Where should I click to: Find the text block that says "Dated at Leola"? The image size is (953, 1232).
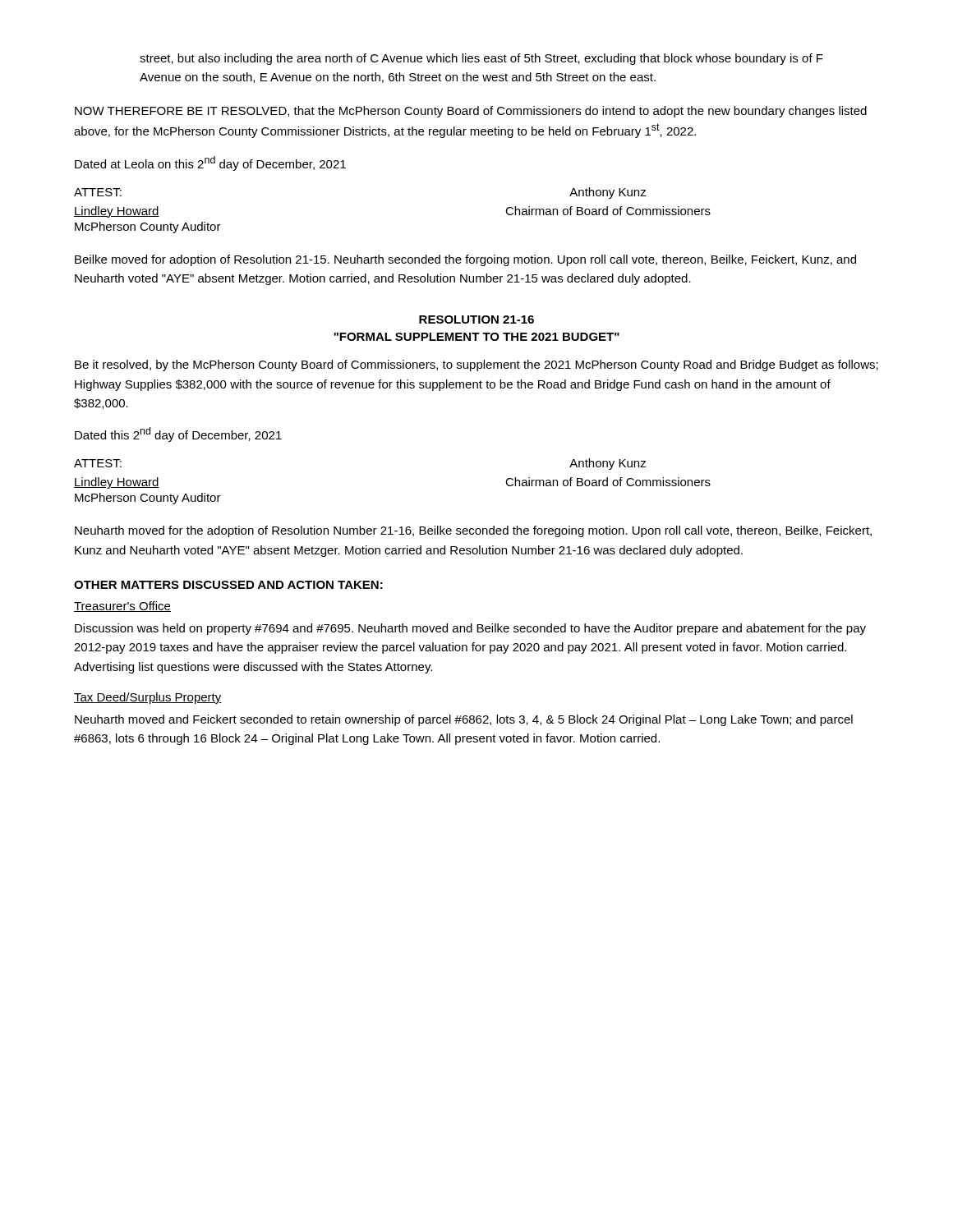point(210,162)
